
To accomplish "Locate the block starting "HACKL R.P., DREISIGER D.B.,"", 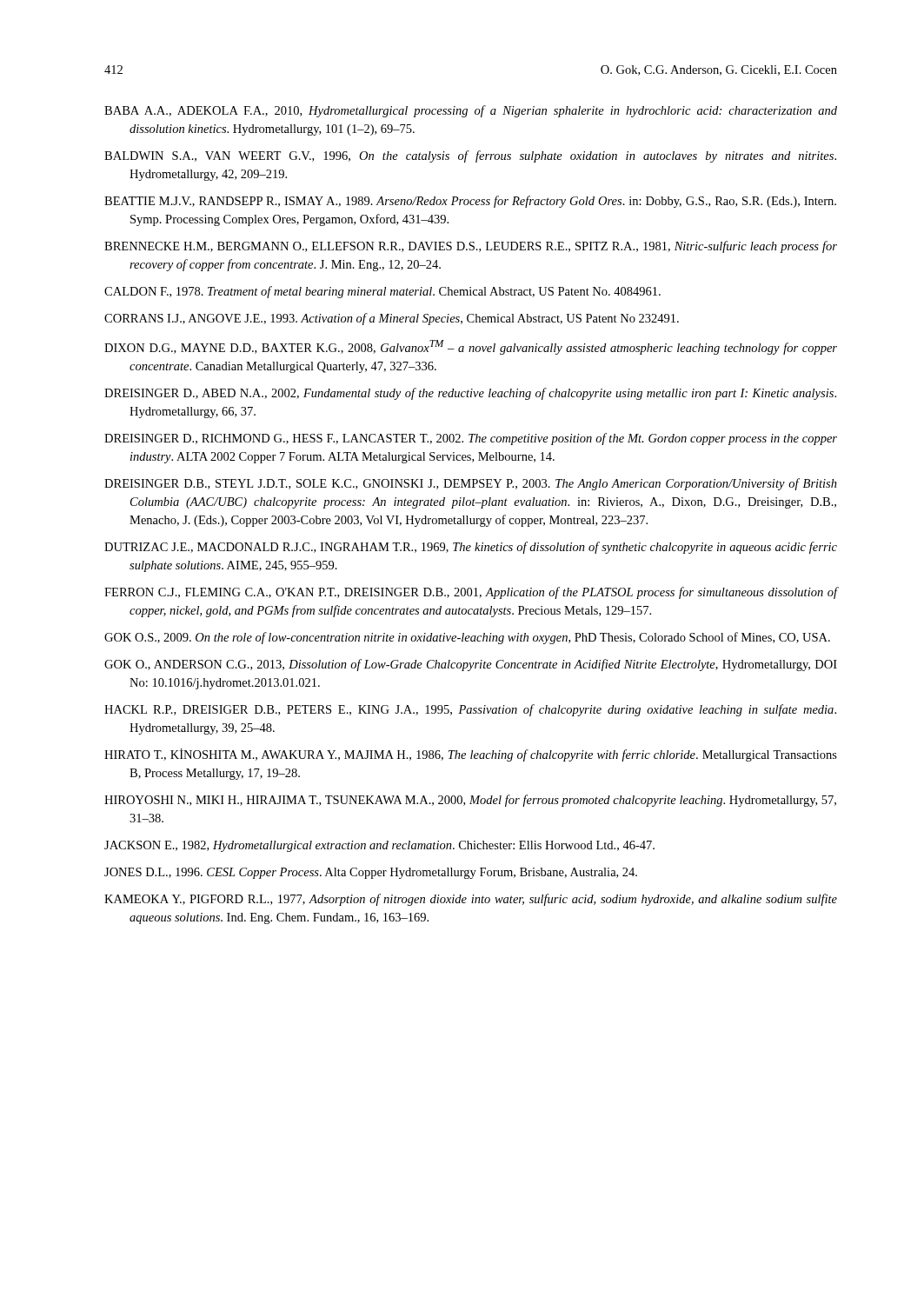I will click(471, 719).
